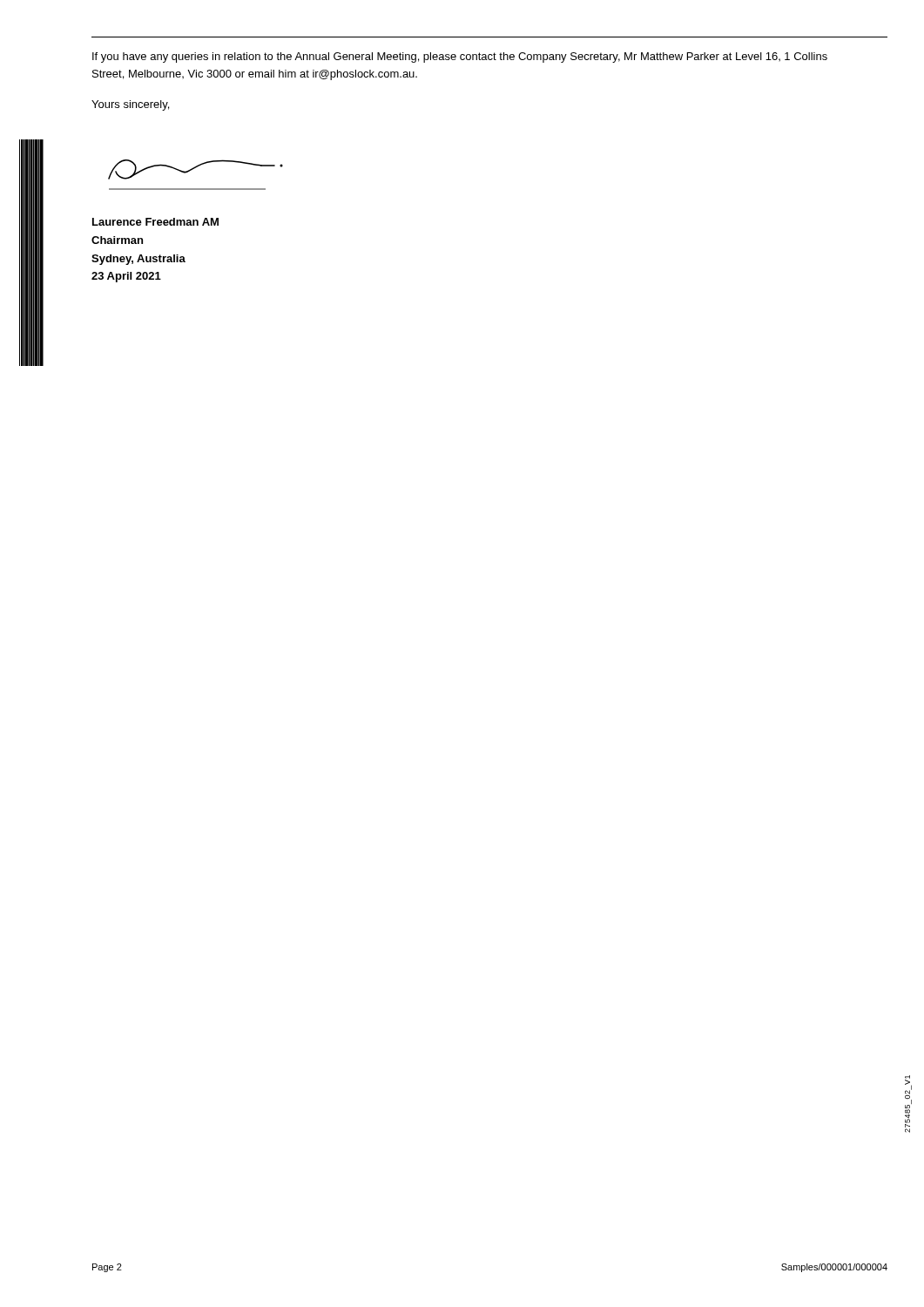Select the text block starting "If you have any queries in relation to"
924x1307 pixels.
click(x=460, y=65)
